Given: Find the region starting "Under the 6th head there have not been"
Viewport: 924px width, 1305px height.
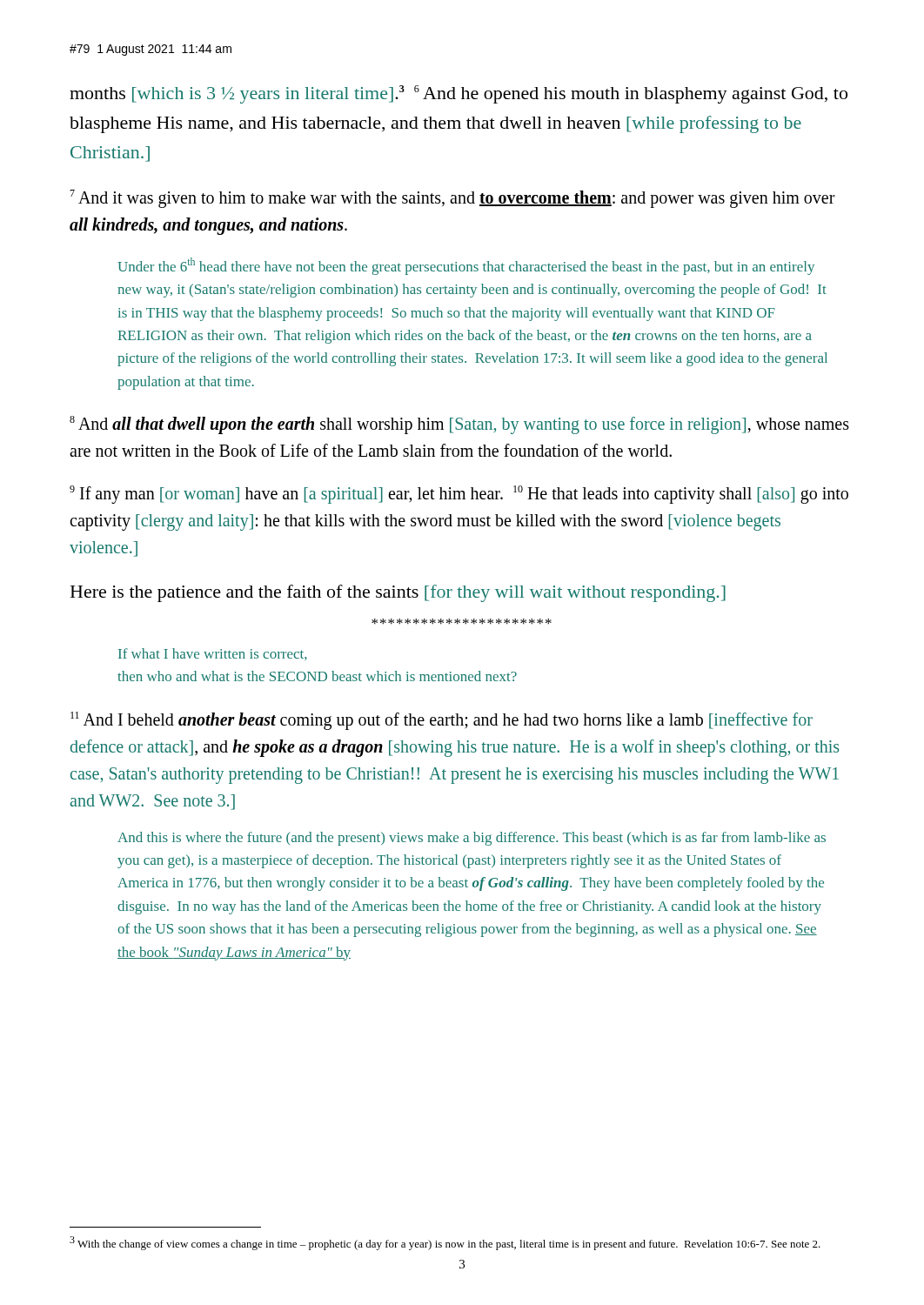Looking at the screenshot, I should coord(473,323).
